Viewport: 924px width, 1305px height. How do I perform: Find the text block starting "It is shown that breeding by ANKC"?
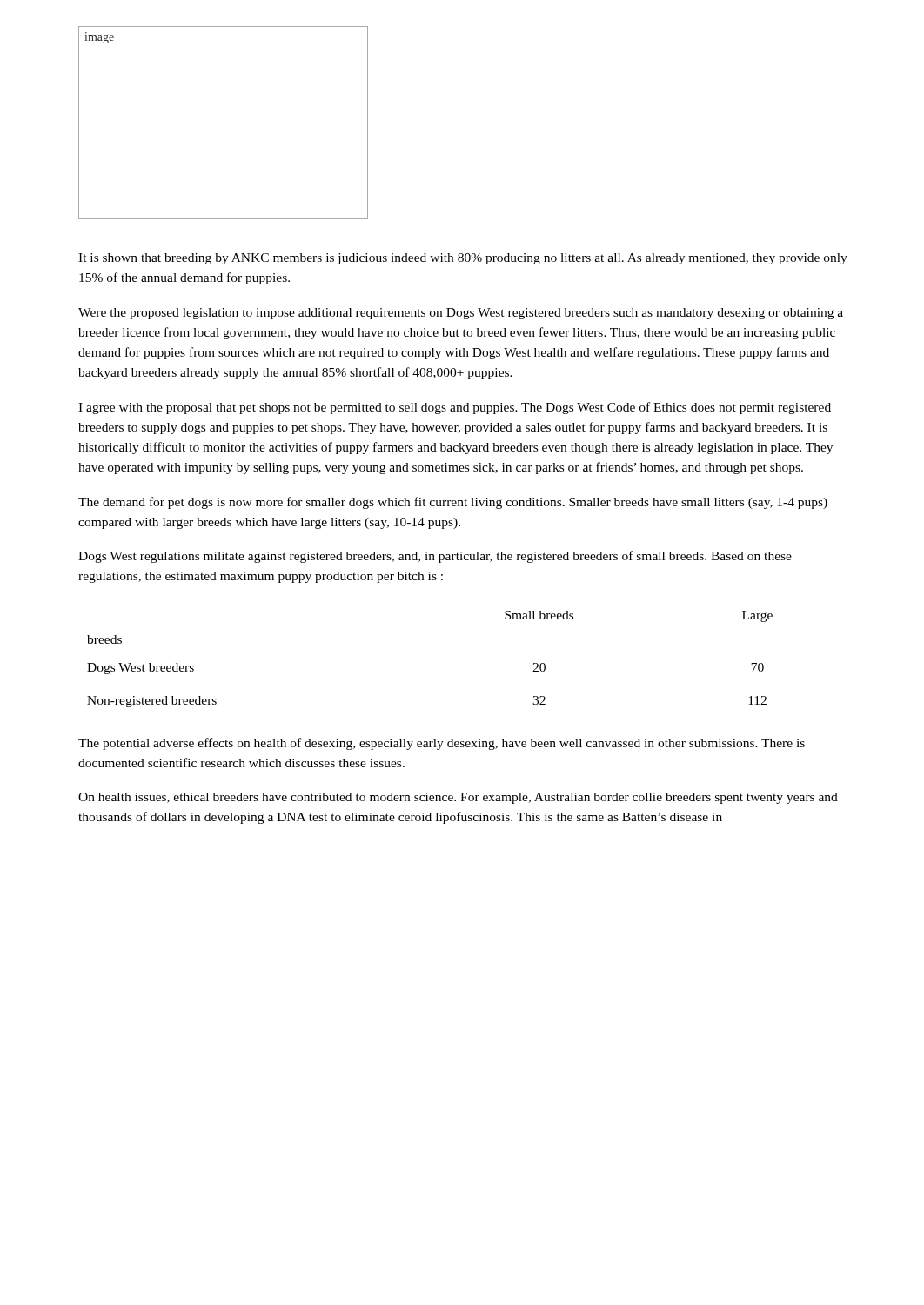pyautogui.click(x=463, y=267)
